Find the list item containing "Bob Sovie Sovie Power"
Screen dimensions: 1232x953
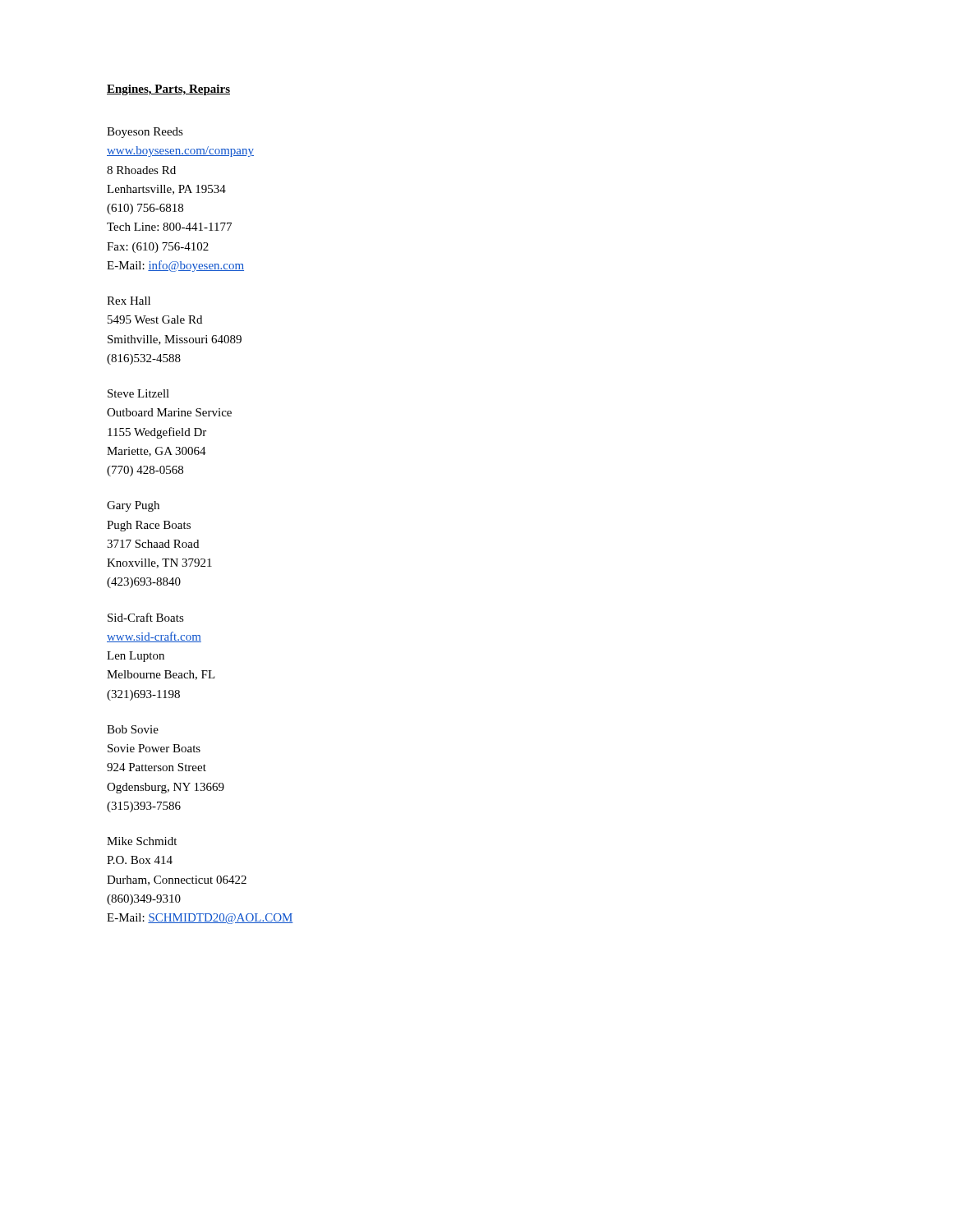[x=166, y=767]
